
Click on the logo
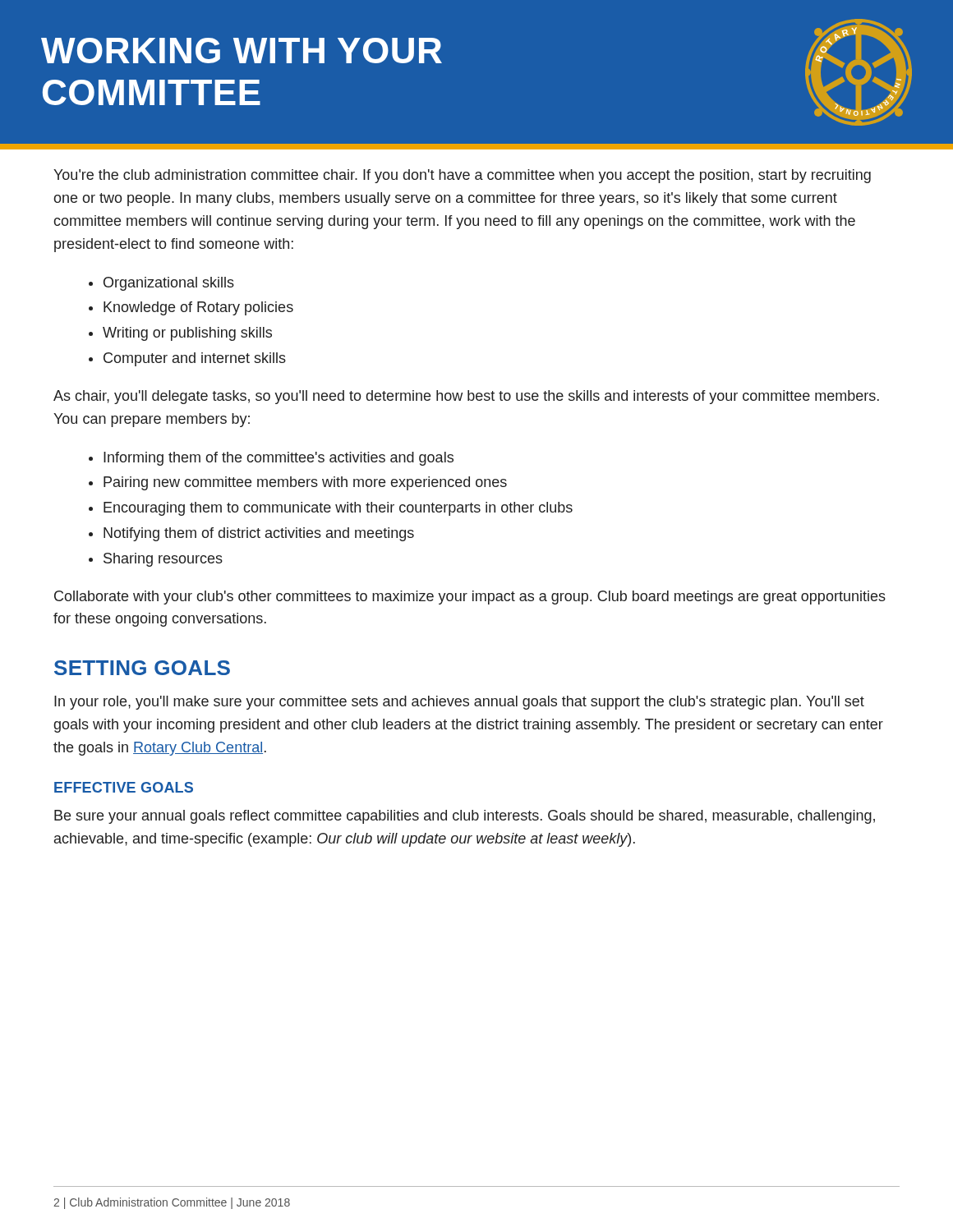pyautogui.click(x=859, y=72)
